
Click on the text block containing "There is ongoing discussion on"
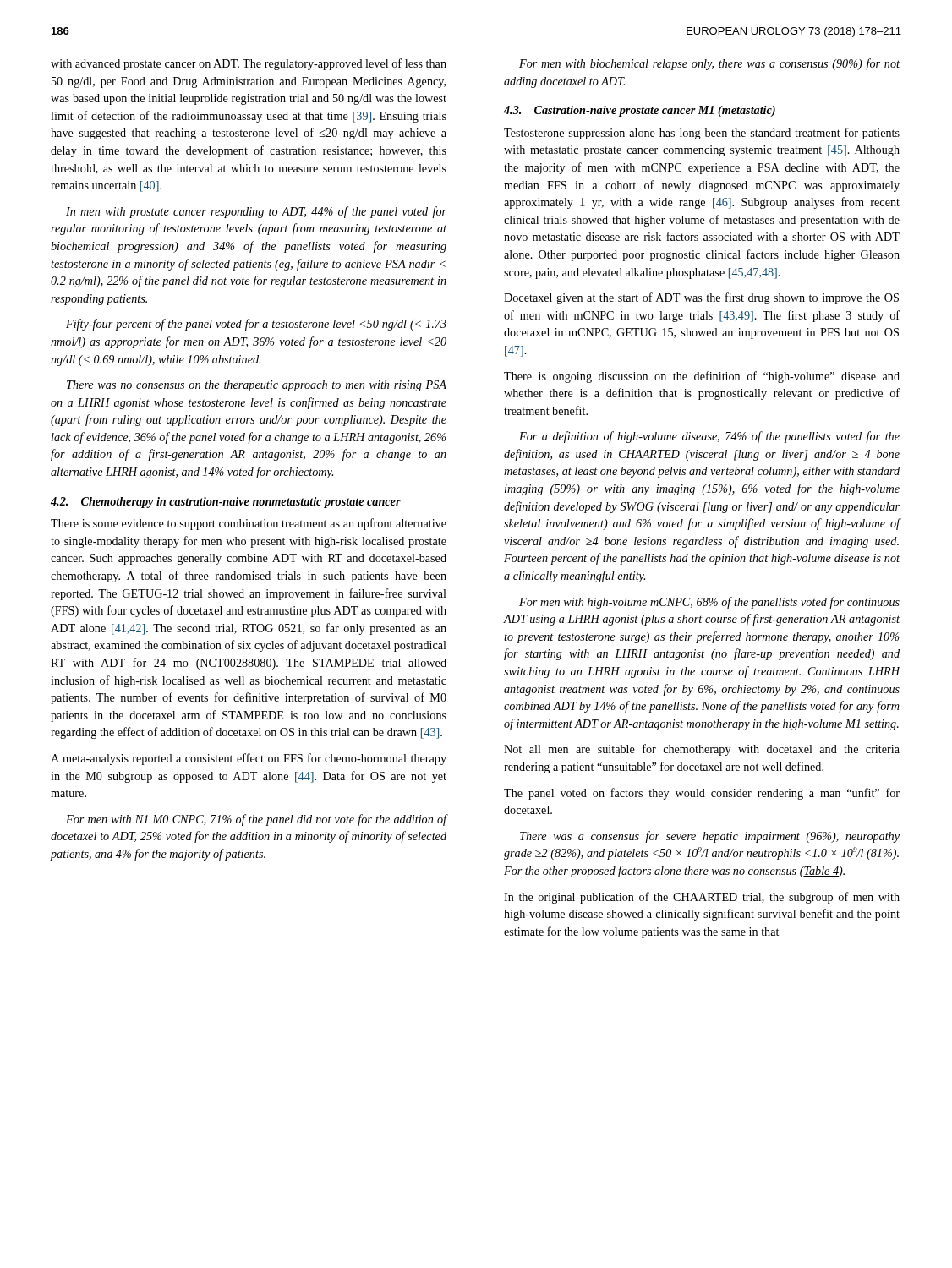pyautogui.click(x=702, y=393)
